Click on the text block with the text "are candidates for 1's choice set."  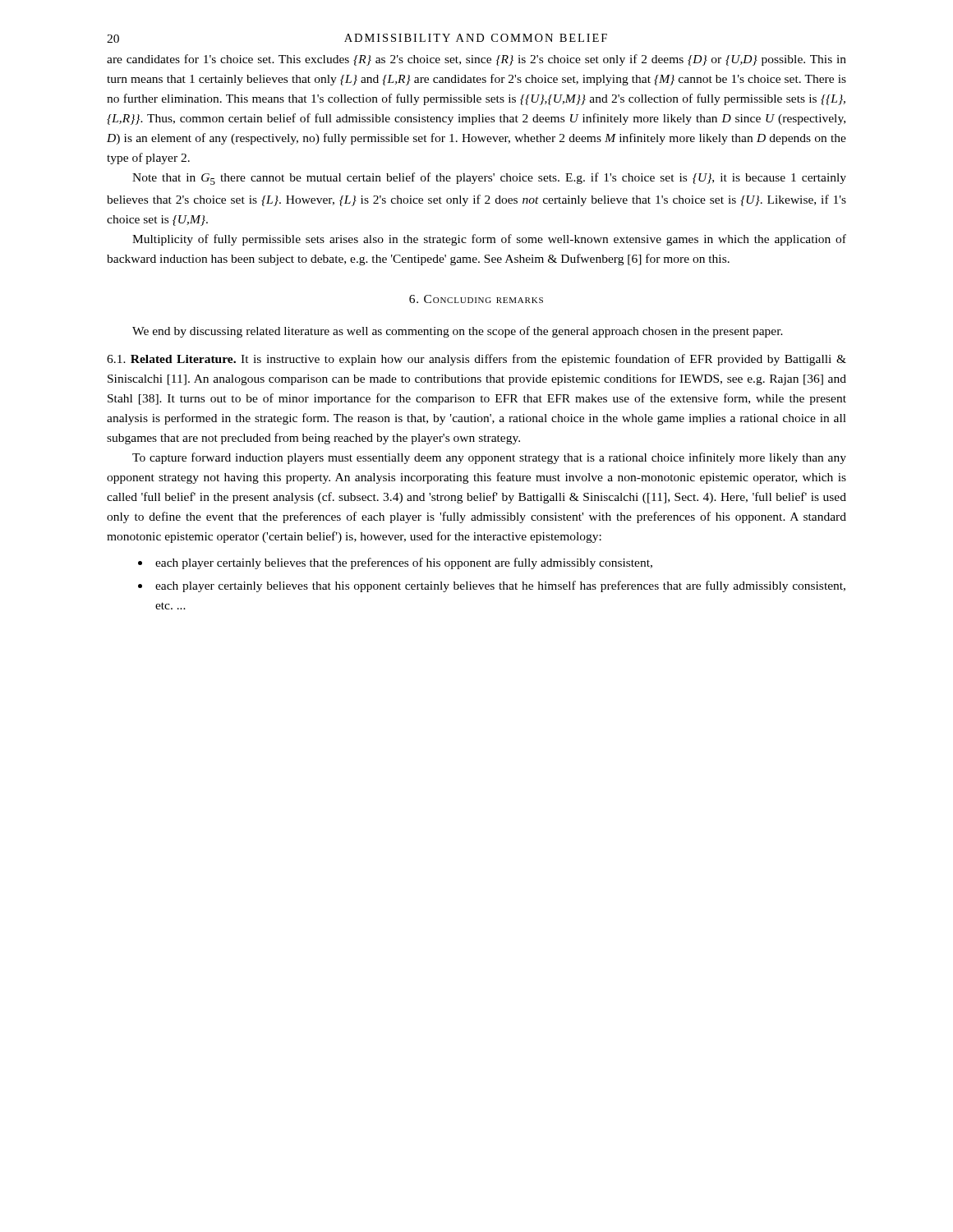[476, 108]
